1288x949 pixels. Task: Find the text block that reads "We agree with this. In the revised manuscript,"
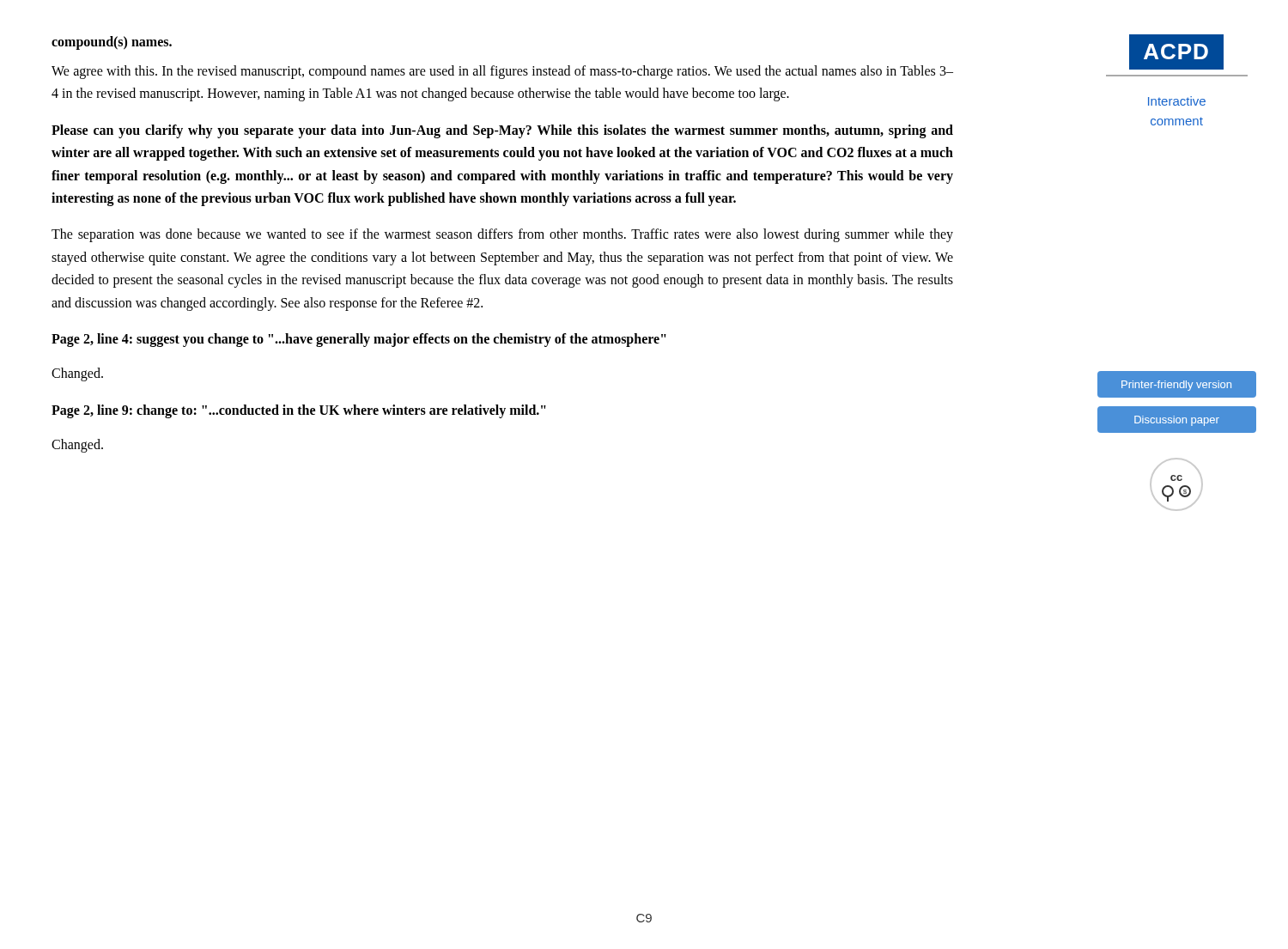pyautogui.click(x=502, y=82)
